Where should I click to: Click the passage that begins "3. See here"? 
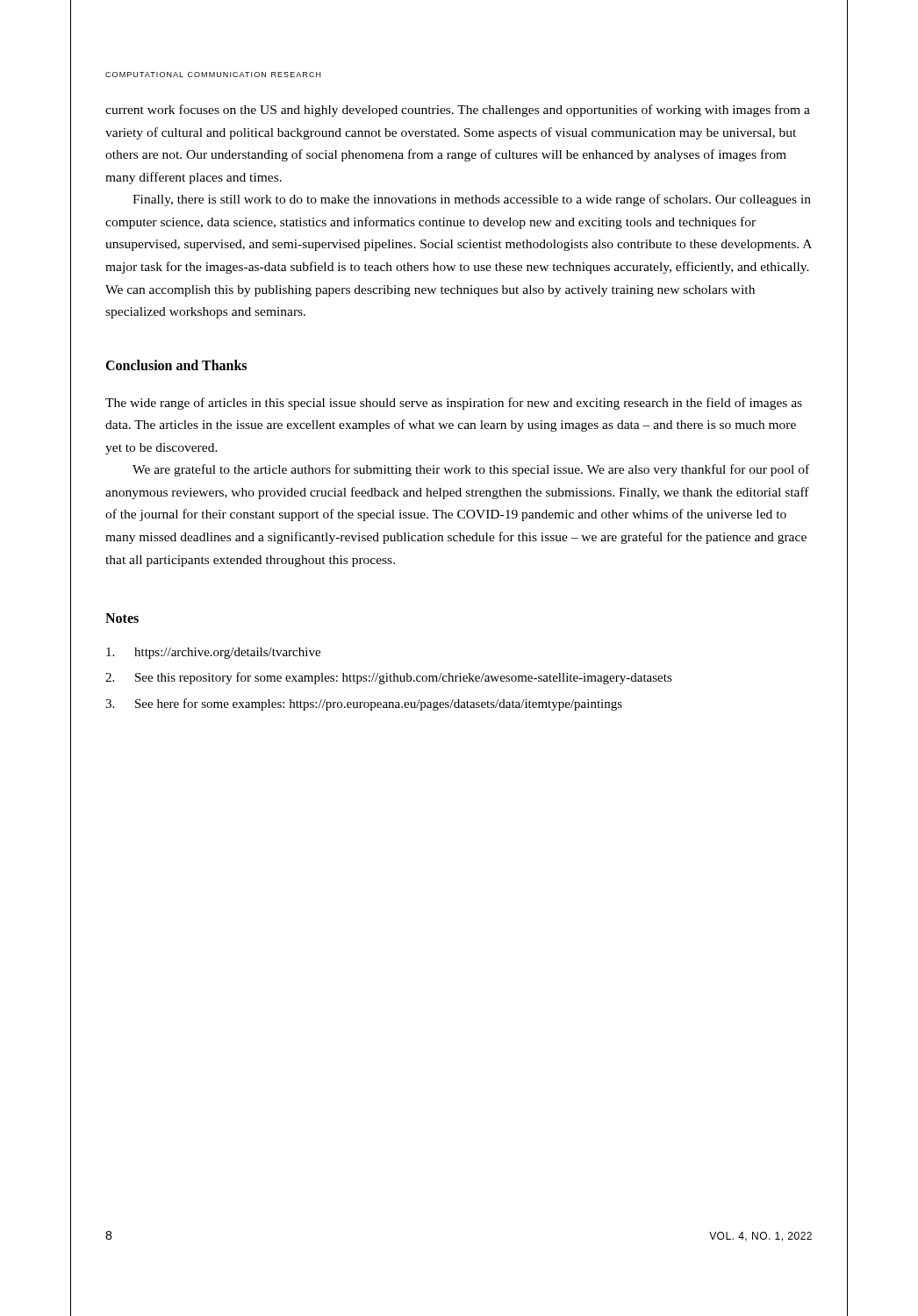pos(459,704)
